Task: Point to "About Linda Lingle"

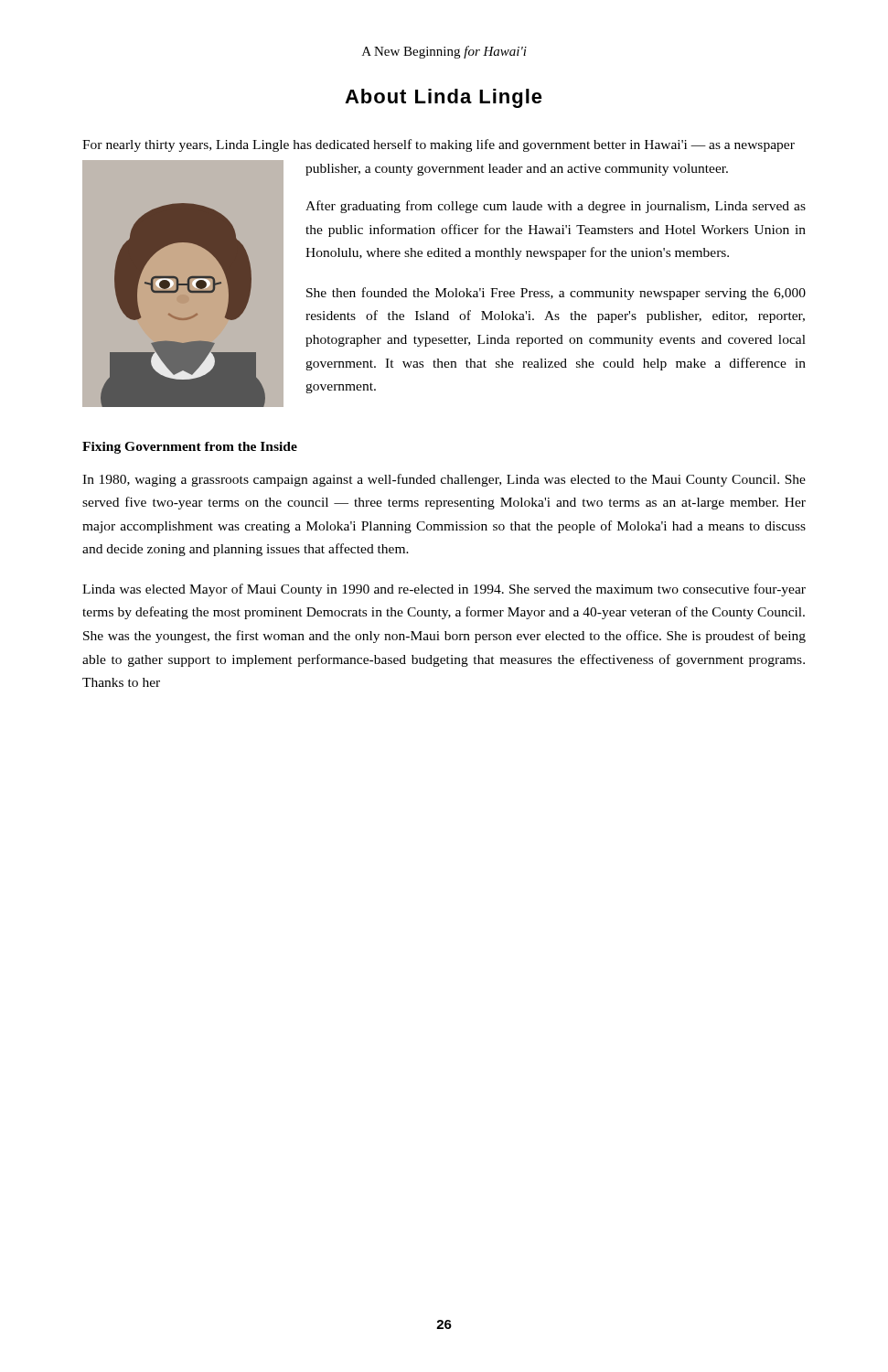Action: (444, 97)
